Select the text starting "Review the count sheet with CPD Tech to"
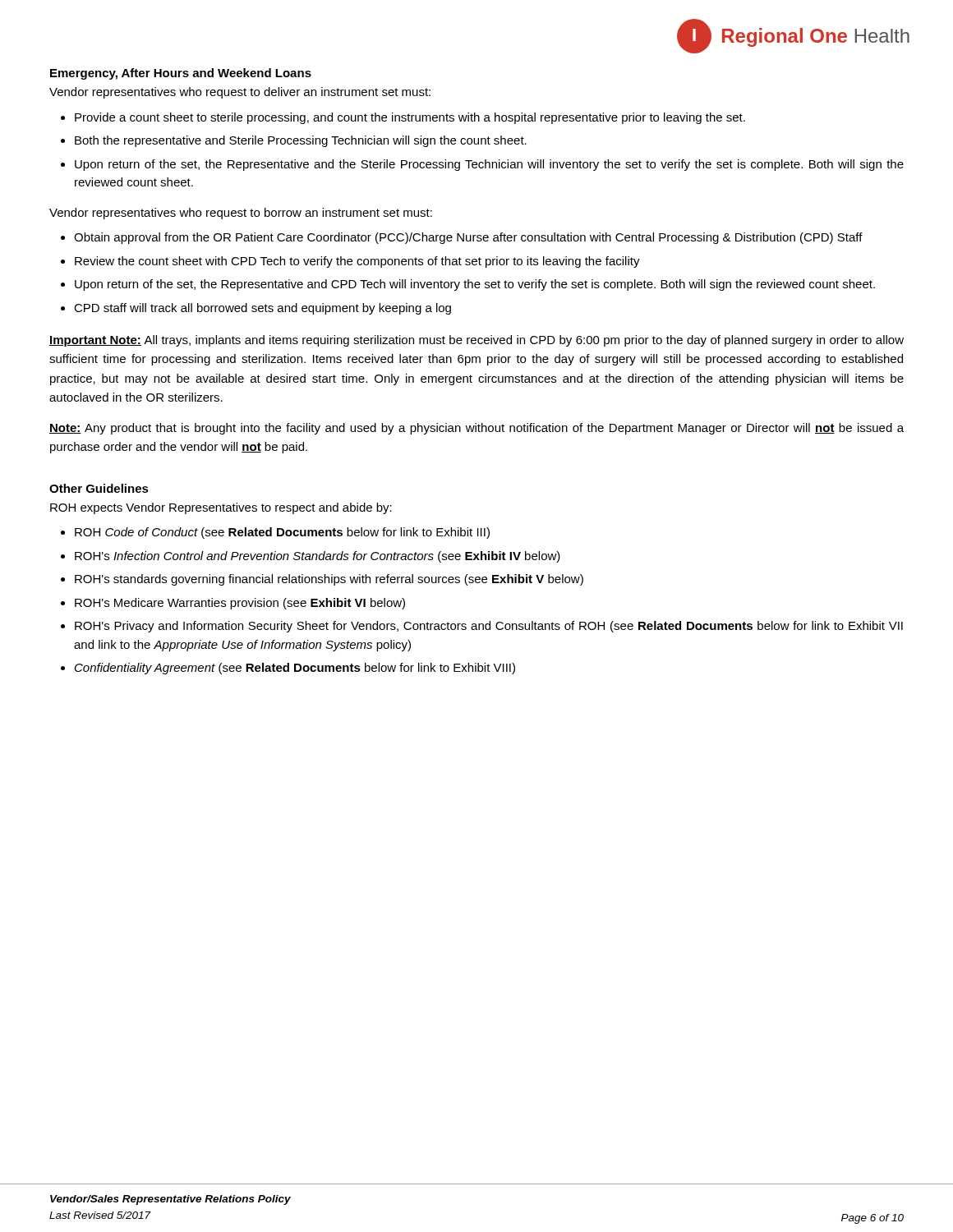Screen dimensions: 1232x953 click(357, 260)
